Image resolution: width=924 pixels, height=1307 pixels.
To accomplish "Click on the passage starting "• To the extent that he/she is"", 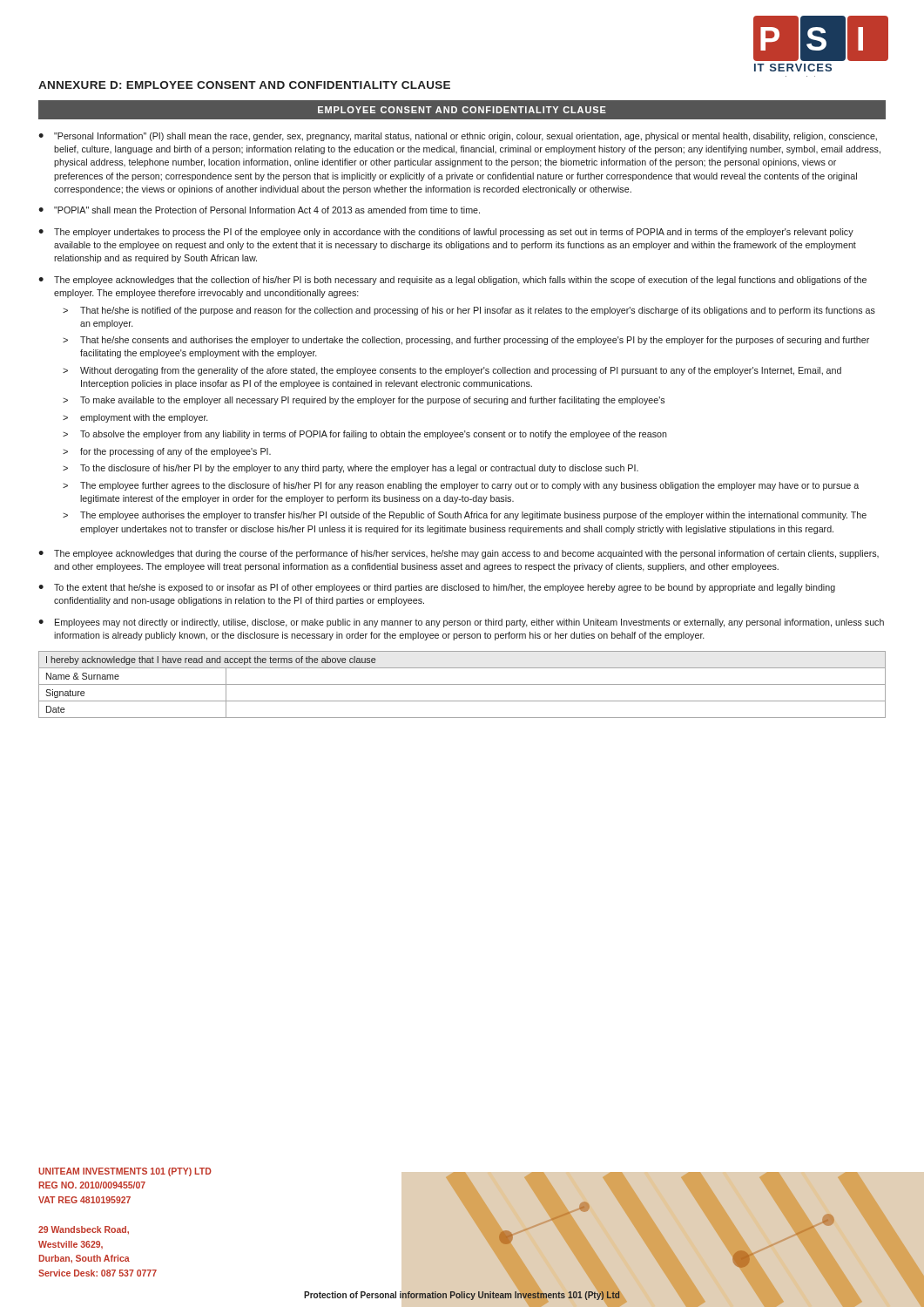I will coord(462,595).
